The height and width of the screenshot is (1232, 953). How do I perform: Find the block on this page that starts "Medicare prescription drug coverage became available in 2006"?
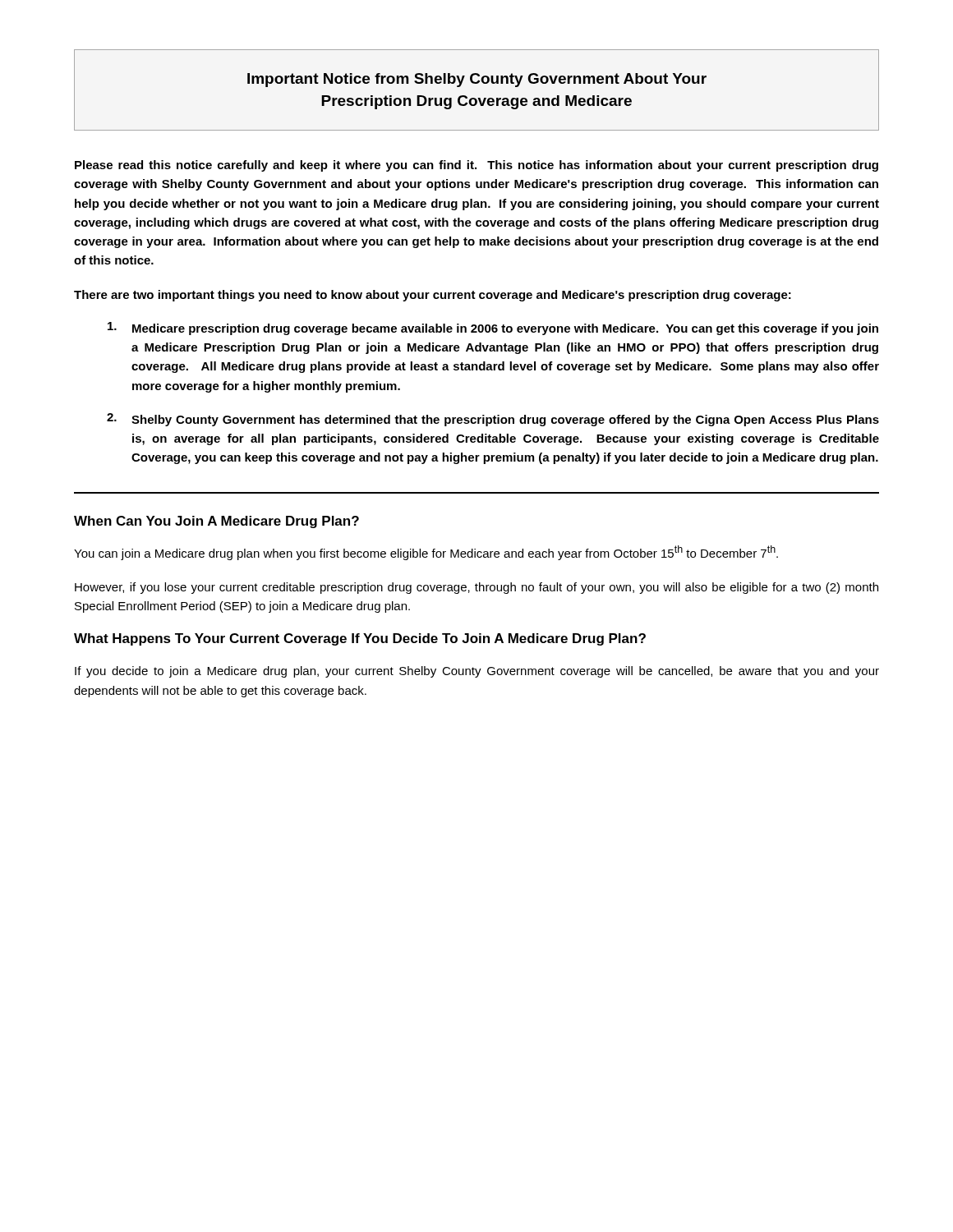tap(493, 357)
